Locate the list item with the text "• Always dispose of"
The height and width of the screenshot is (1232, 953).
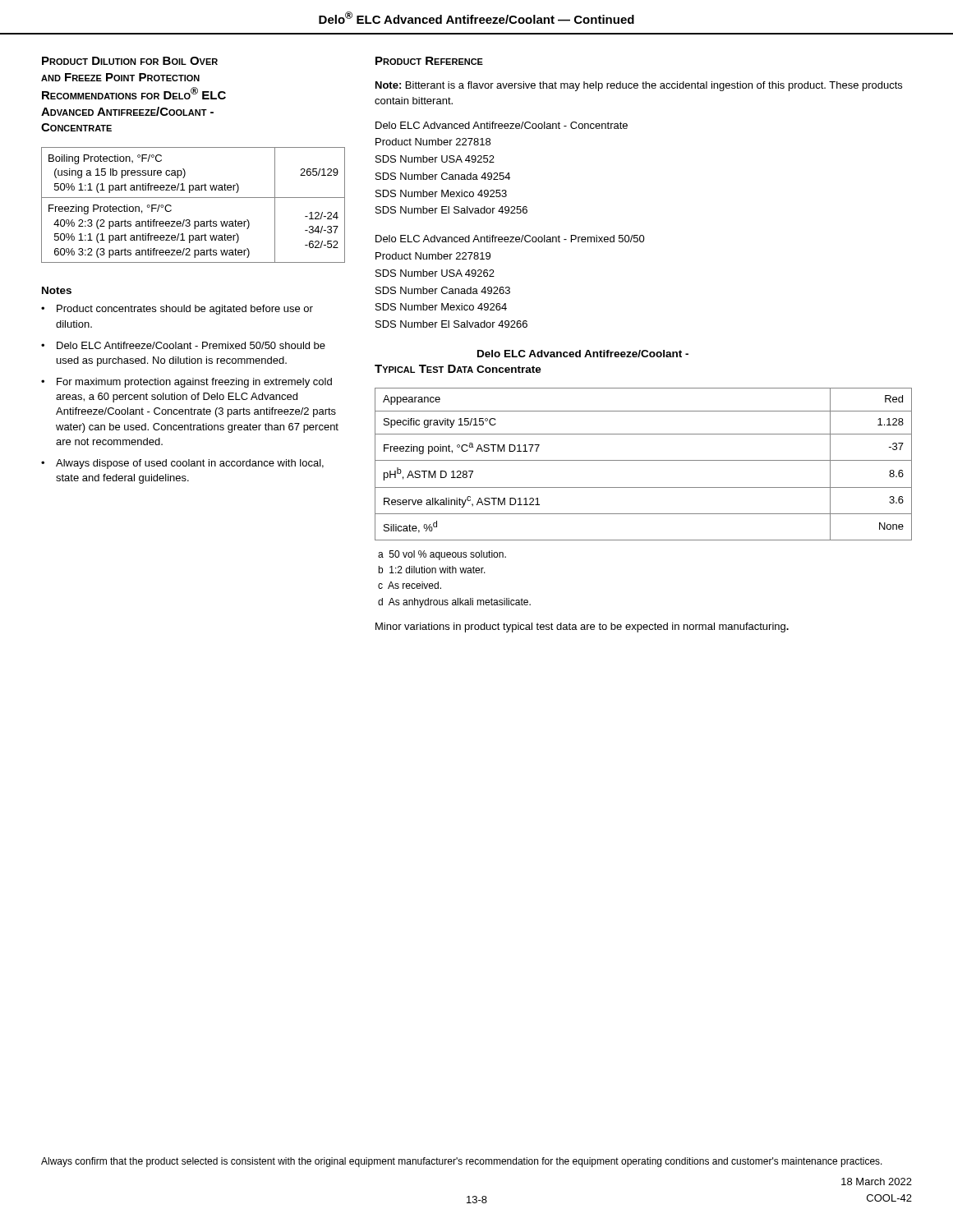pyautogui.click(x=193, y=471)
